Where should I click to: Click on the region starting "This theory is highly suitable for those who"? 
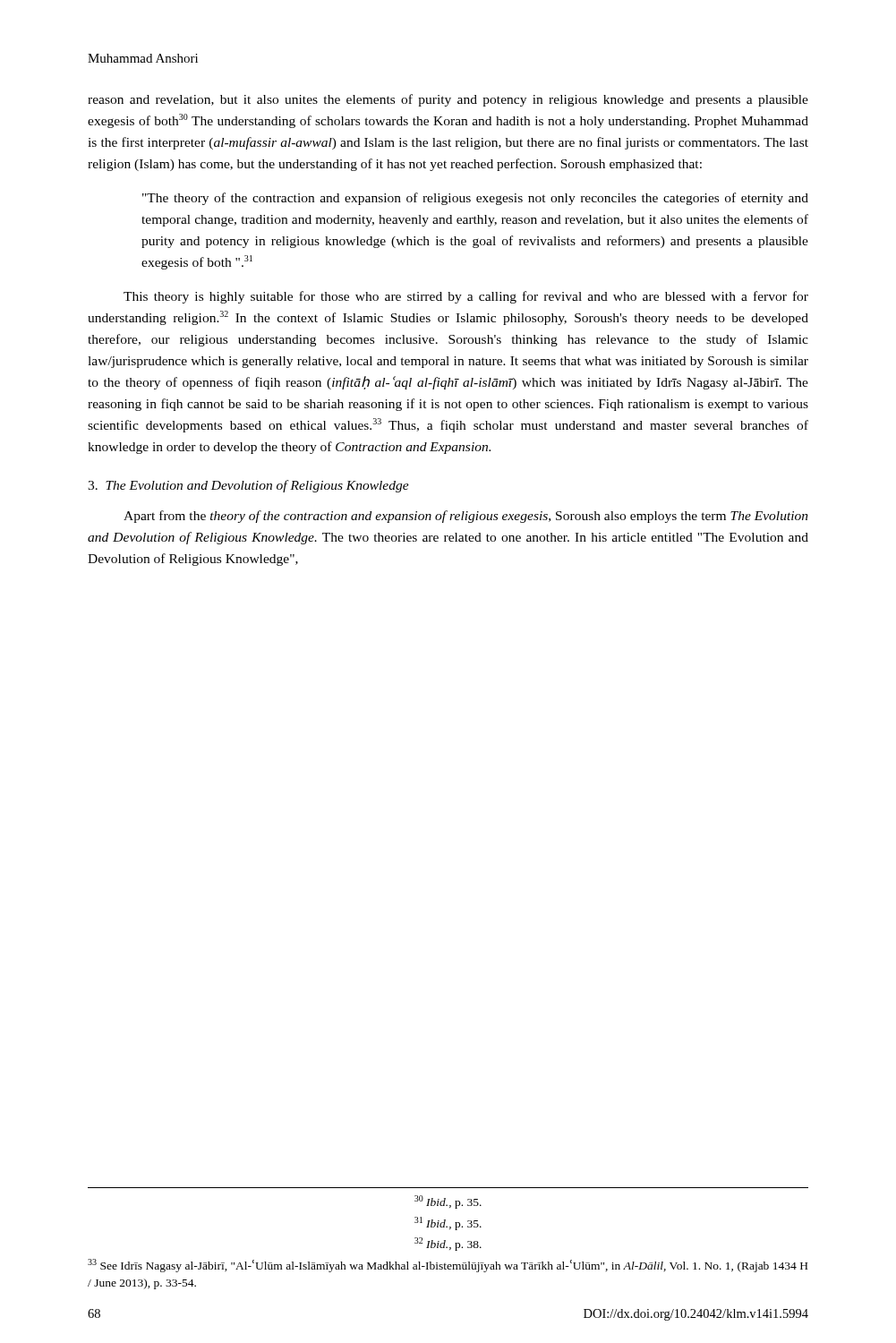[448, 372]
